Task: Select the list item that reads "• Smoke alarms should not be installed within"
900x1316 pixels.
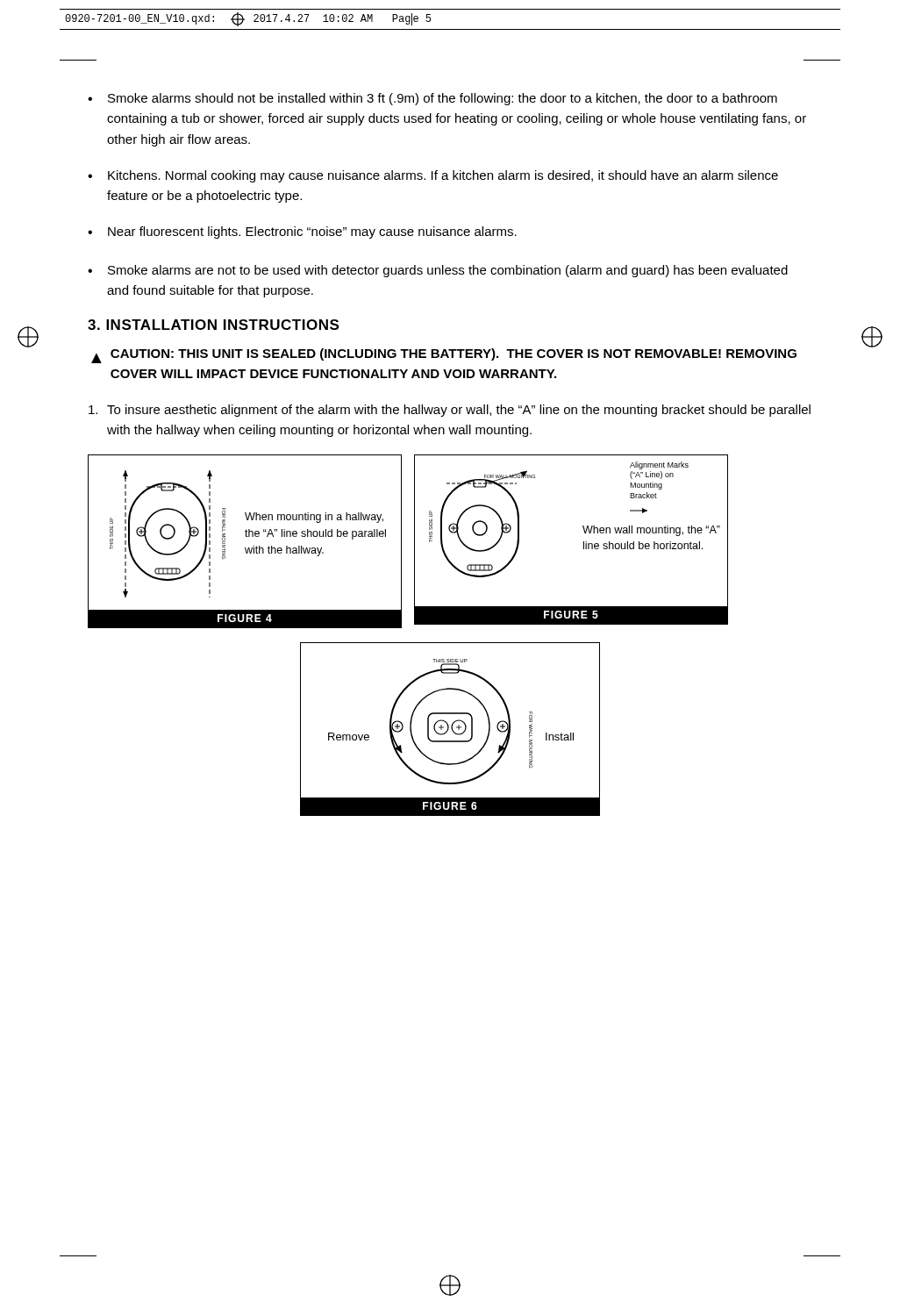Action: [x=450, y=118]
